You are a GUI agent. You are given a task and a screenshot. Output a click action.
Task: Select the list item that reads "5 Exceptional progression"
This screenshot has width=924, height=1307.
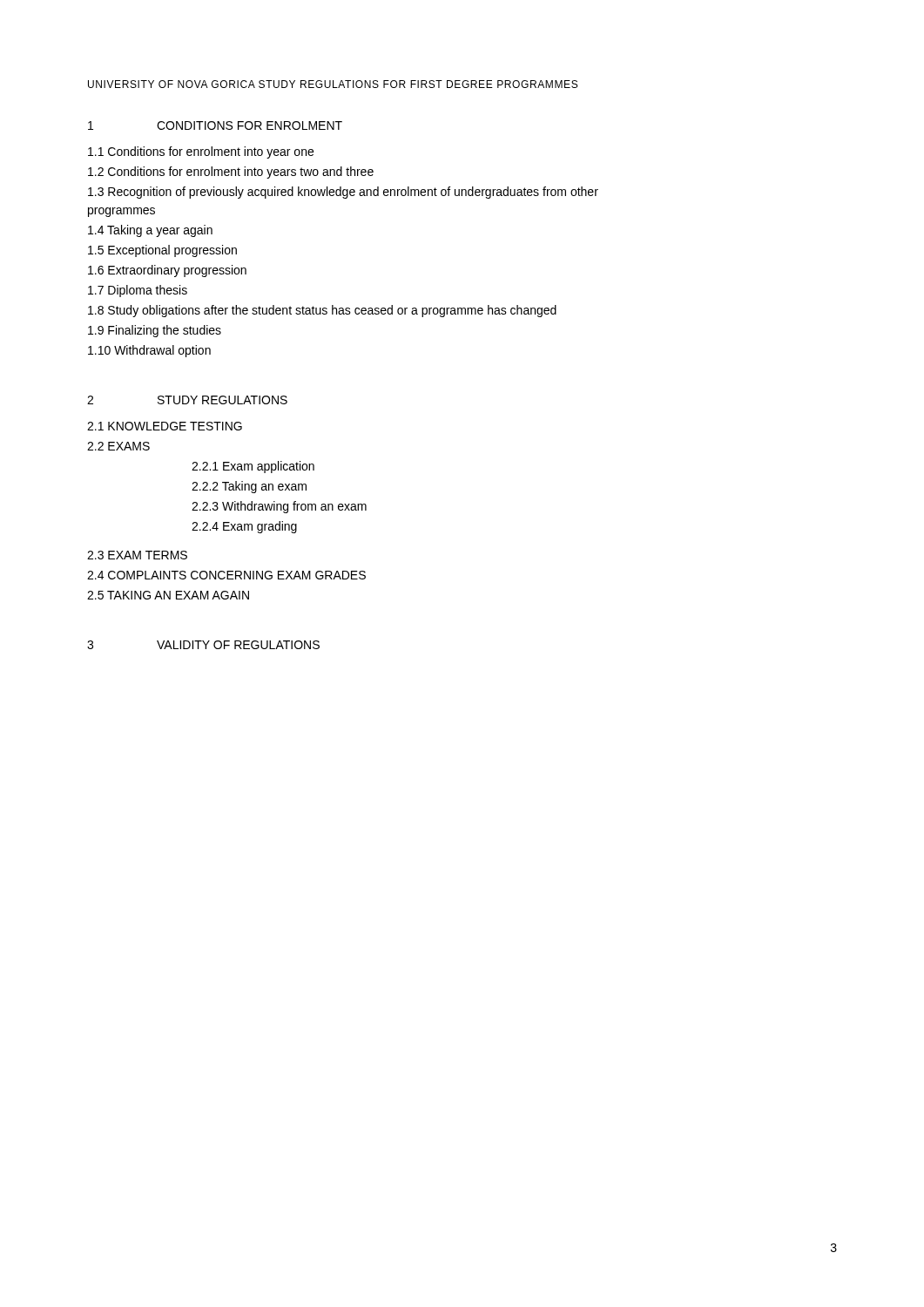click(x=162, y=250)
